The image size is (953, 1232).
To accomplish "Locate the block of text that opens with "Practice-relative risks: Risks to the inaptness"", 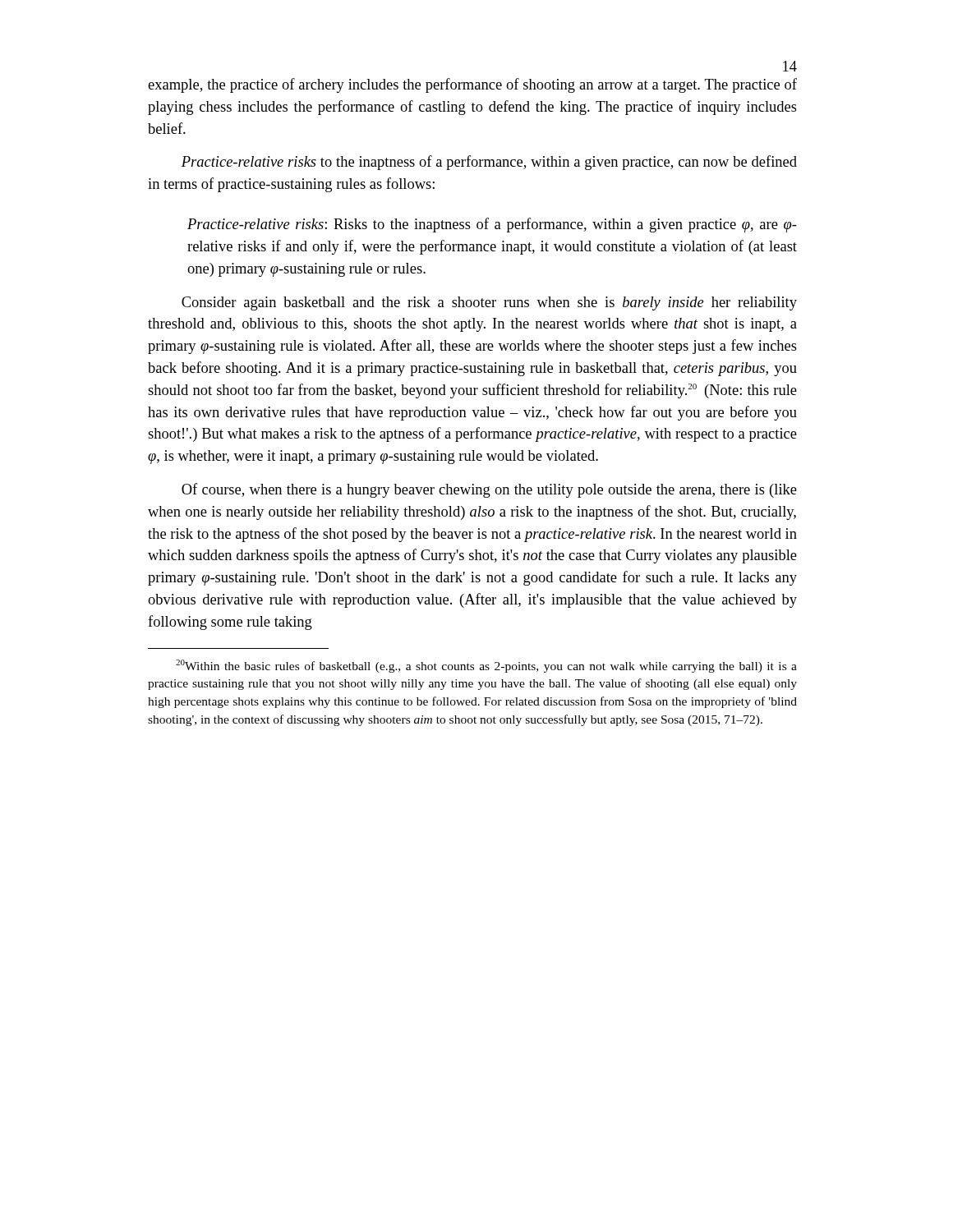I will (492, 246).
